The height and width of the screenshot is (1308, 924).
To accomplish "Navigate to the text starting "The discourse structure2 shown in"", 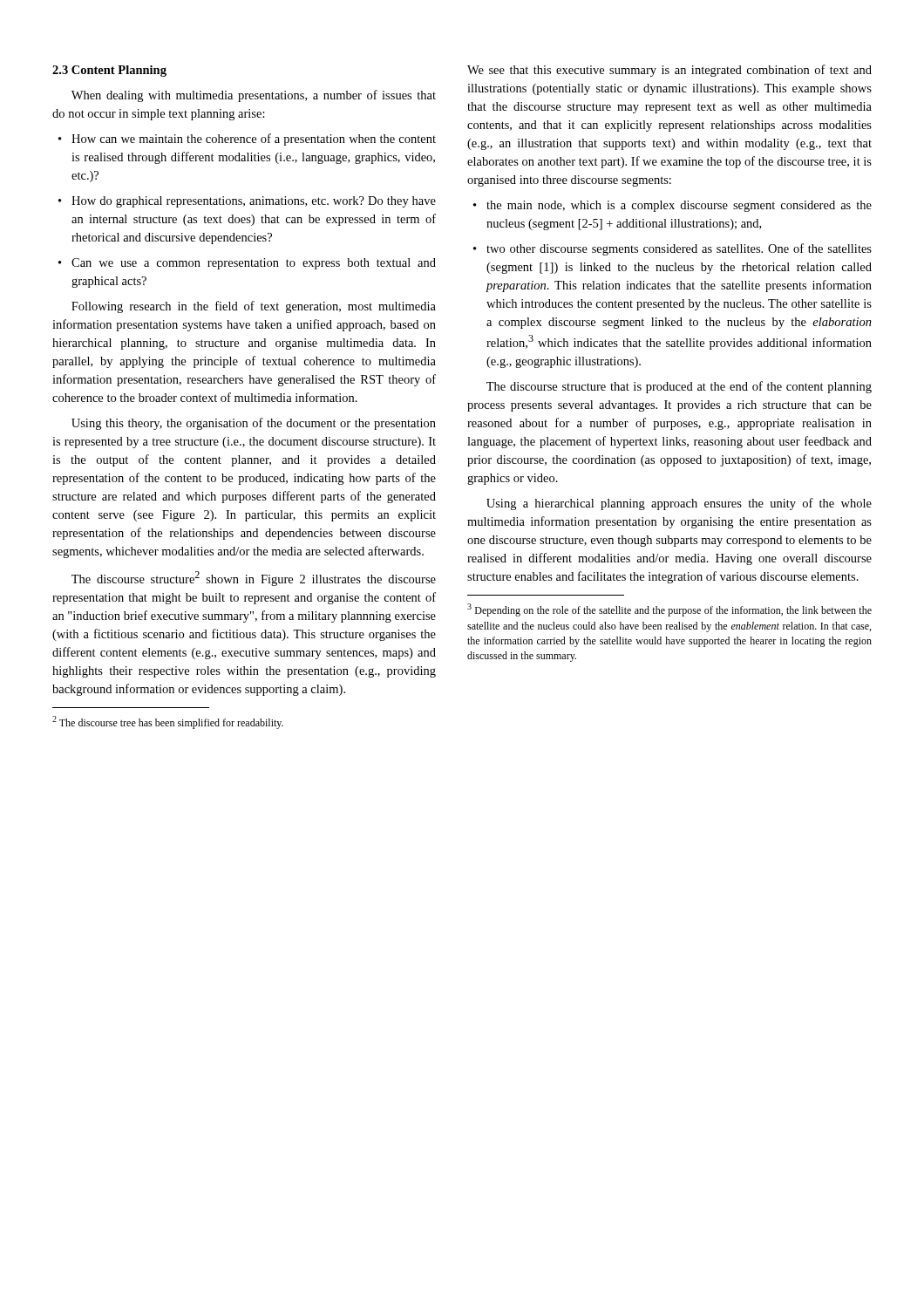I will point(244,632).
